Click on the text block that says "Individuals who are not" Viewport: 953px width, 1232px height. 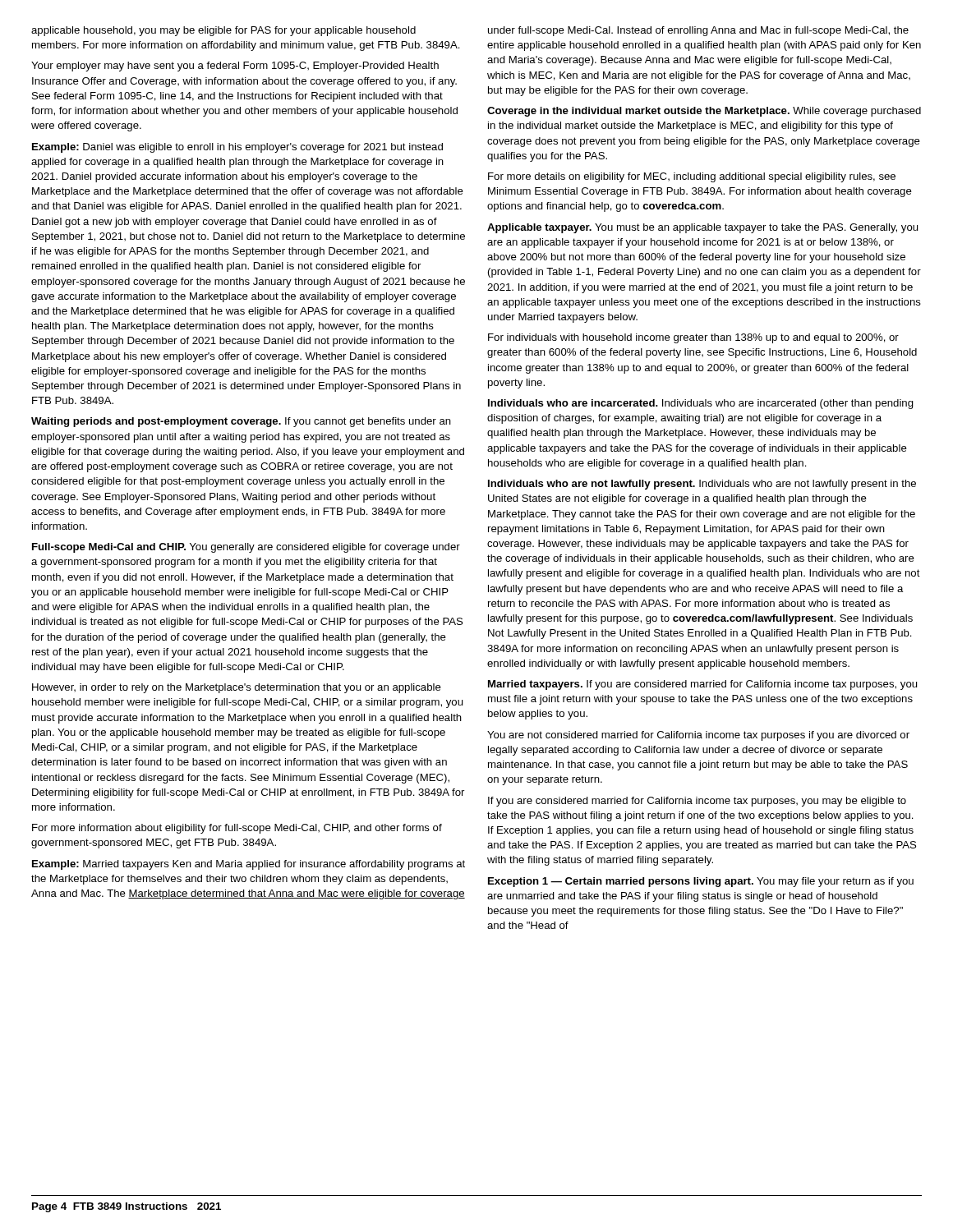[x=704, y=574]
